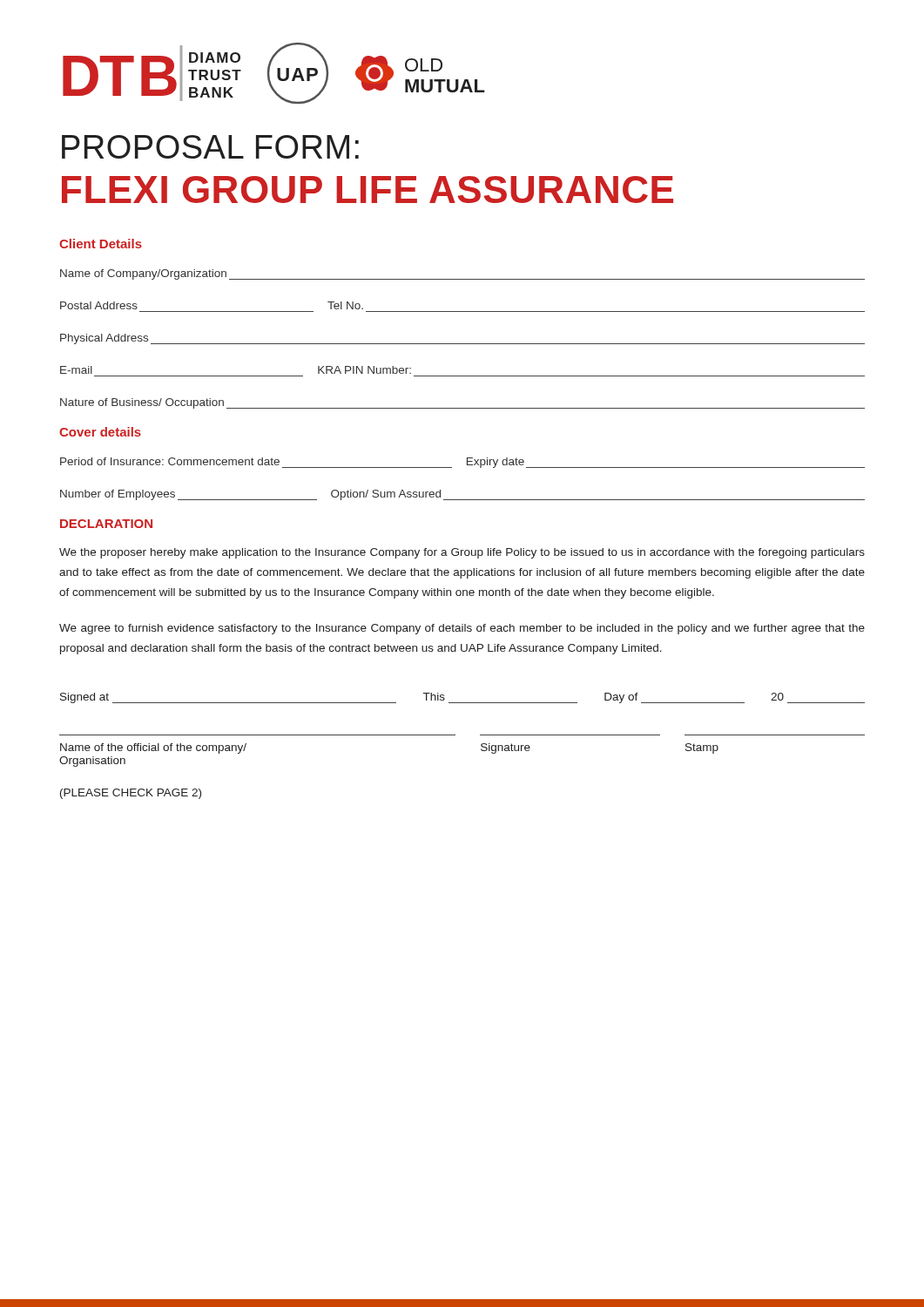This screenshot has width=924, height=1307.
Task: Find the title with the text "PROPOSAL FORM: FLEXI GROUP"
Action: (x=462, y=170)
